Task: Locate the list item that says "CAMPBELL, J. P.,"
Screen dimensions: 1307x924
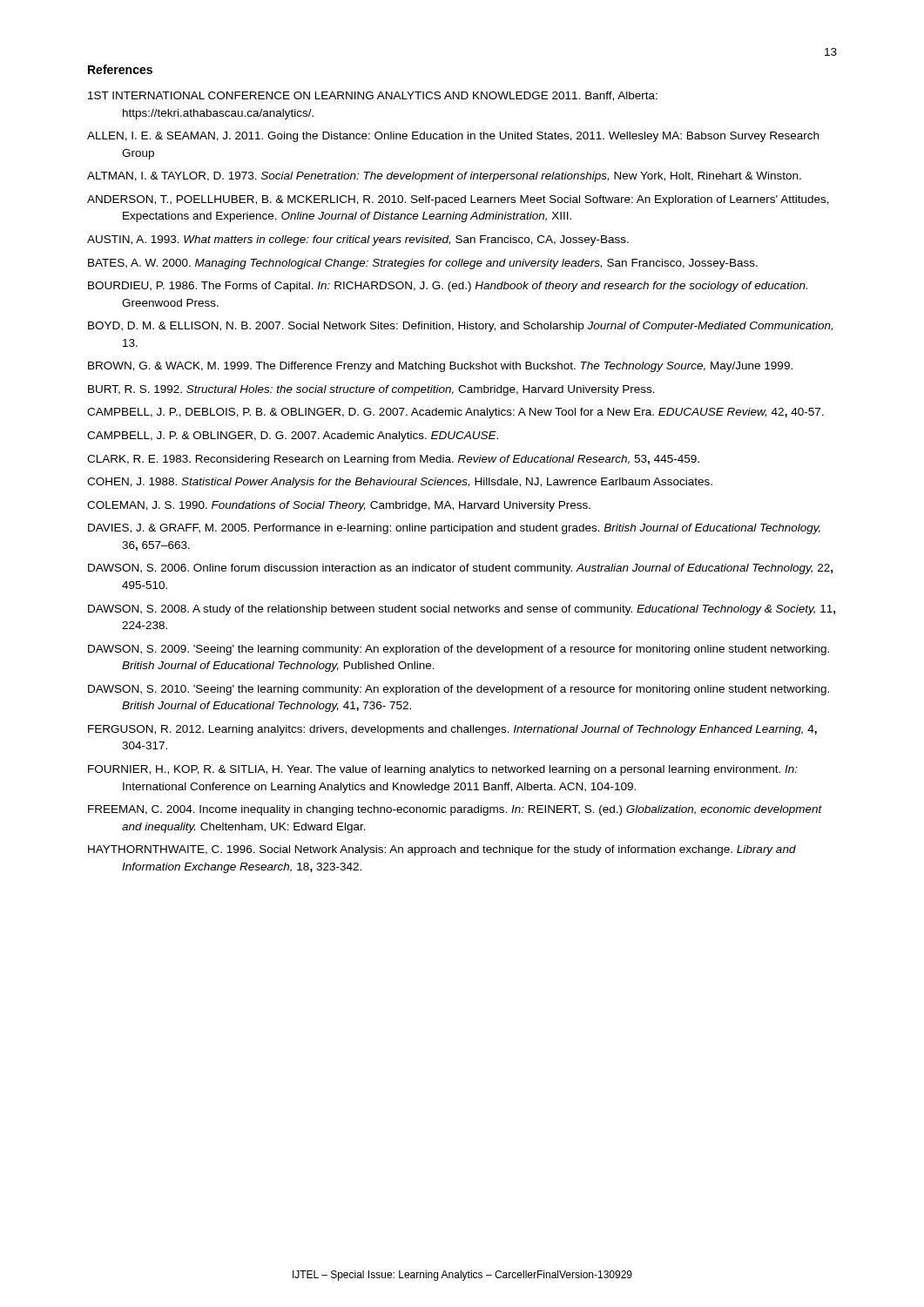Action: tap(456, 412)
